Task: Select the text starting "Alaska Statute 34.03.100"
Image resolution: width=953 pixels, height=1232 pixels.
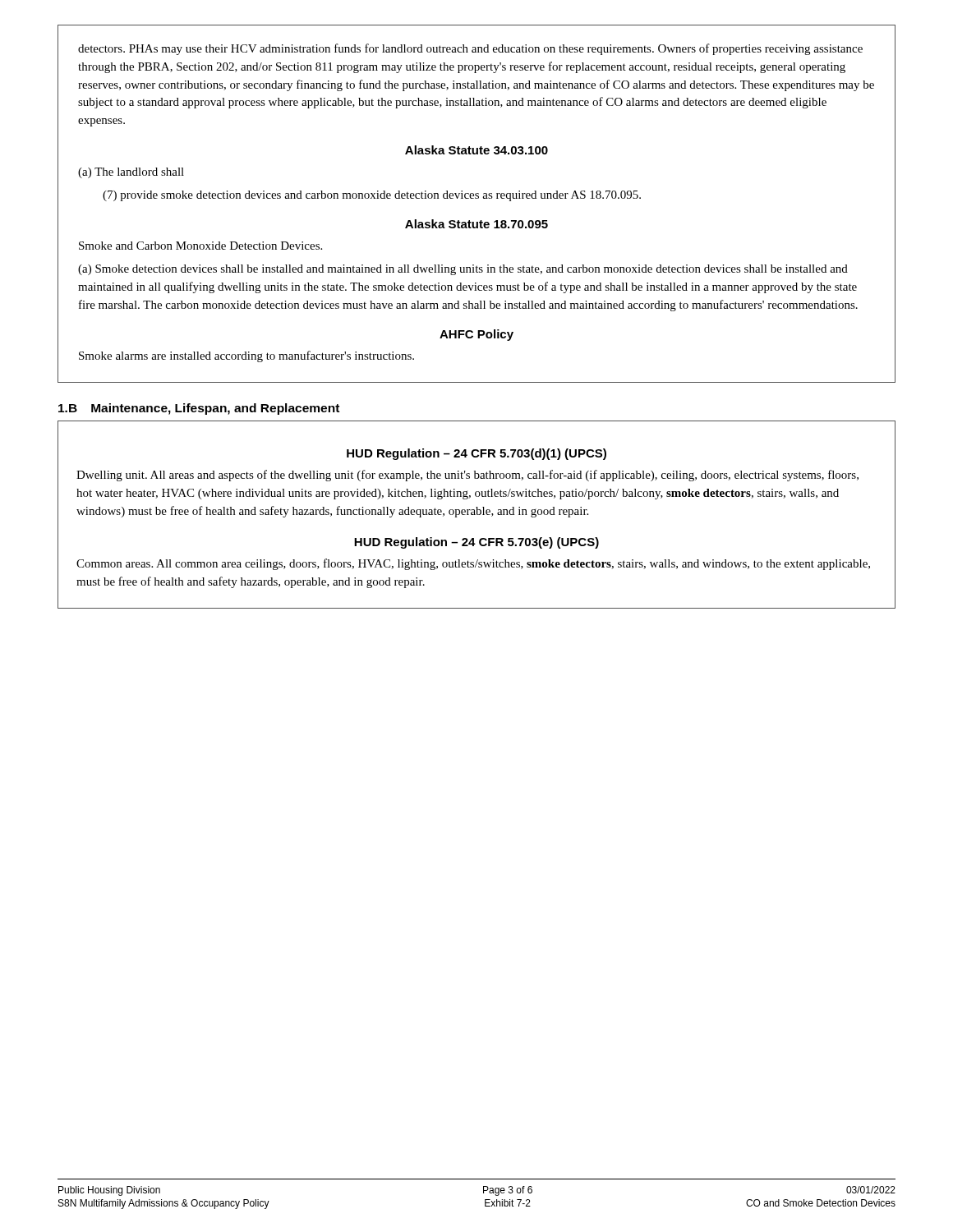Action: [476, 150]
